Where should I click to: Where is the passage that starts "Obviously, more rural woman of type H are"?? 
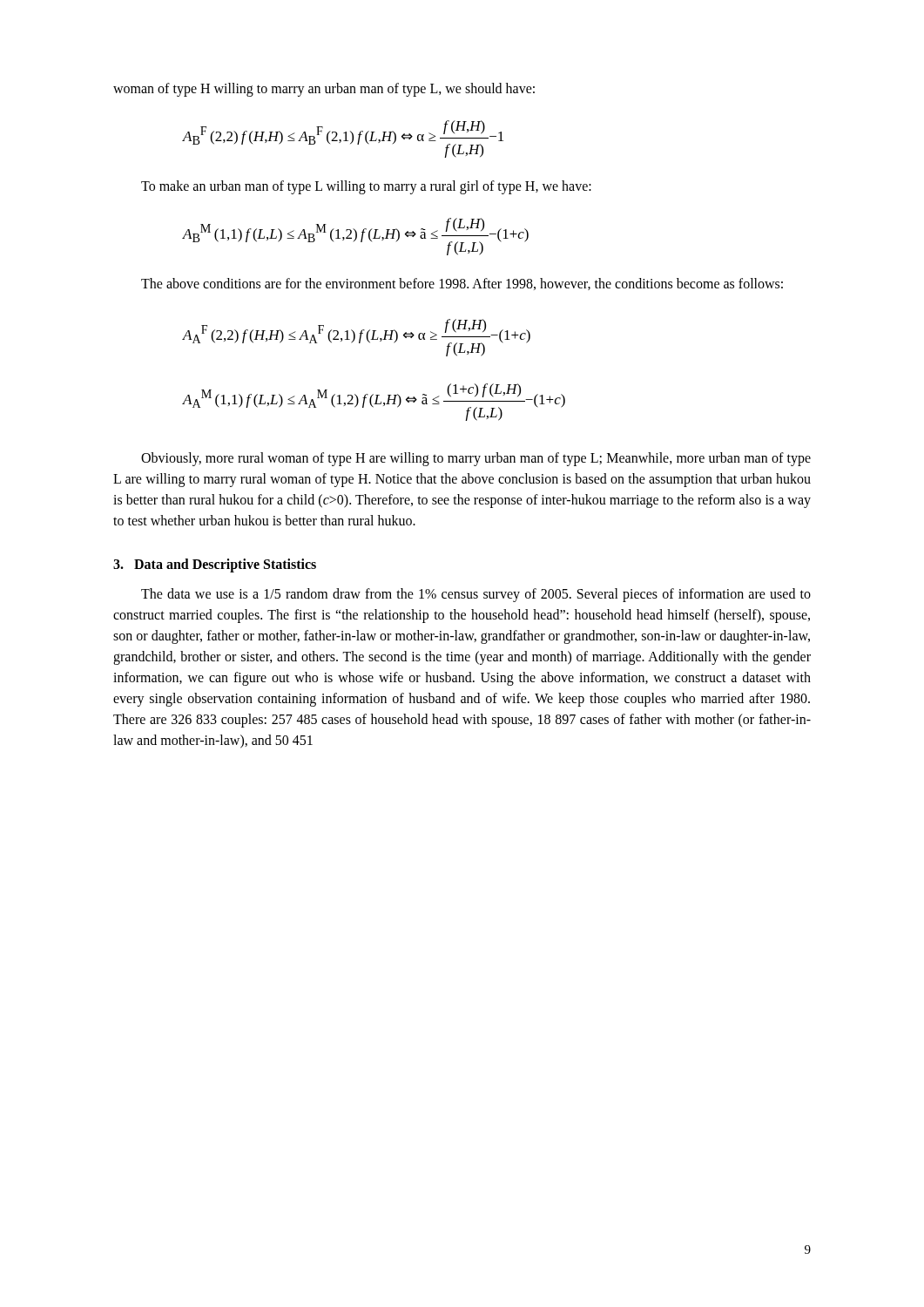pos(462,489)
